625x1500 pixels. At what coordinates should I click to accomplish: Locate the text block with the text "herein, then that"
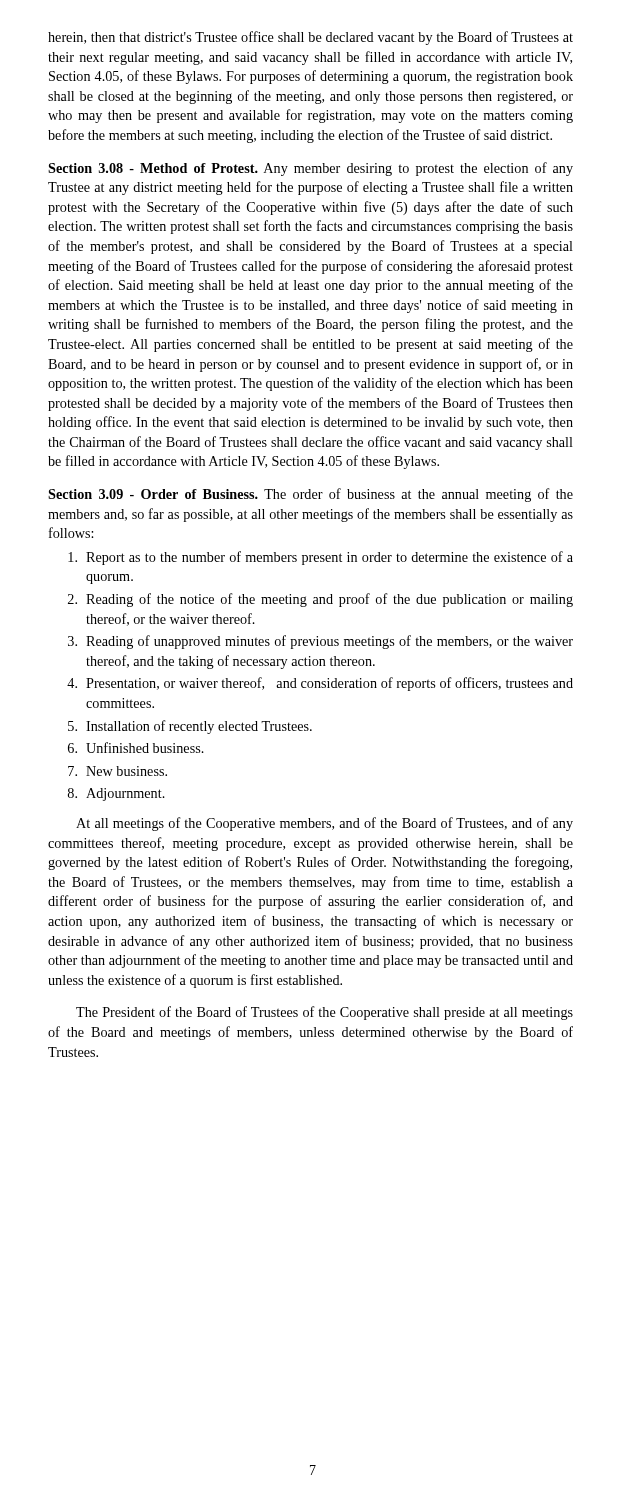pyautogui.click(x=310, y=86)
